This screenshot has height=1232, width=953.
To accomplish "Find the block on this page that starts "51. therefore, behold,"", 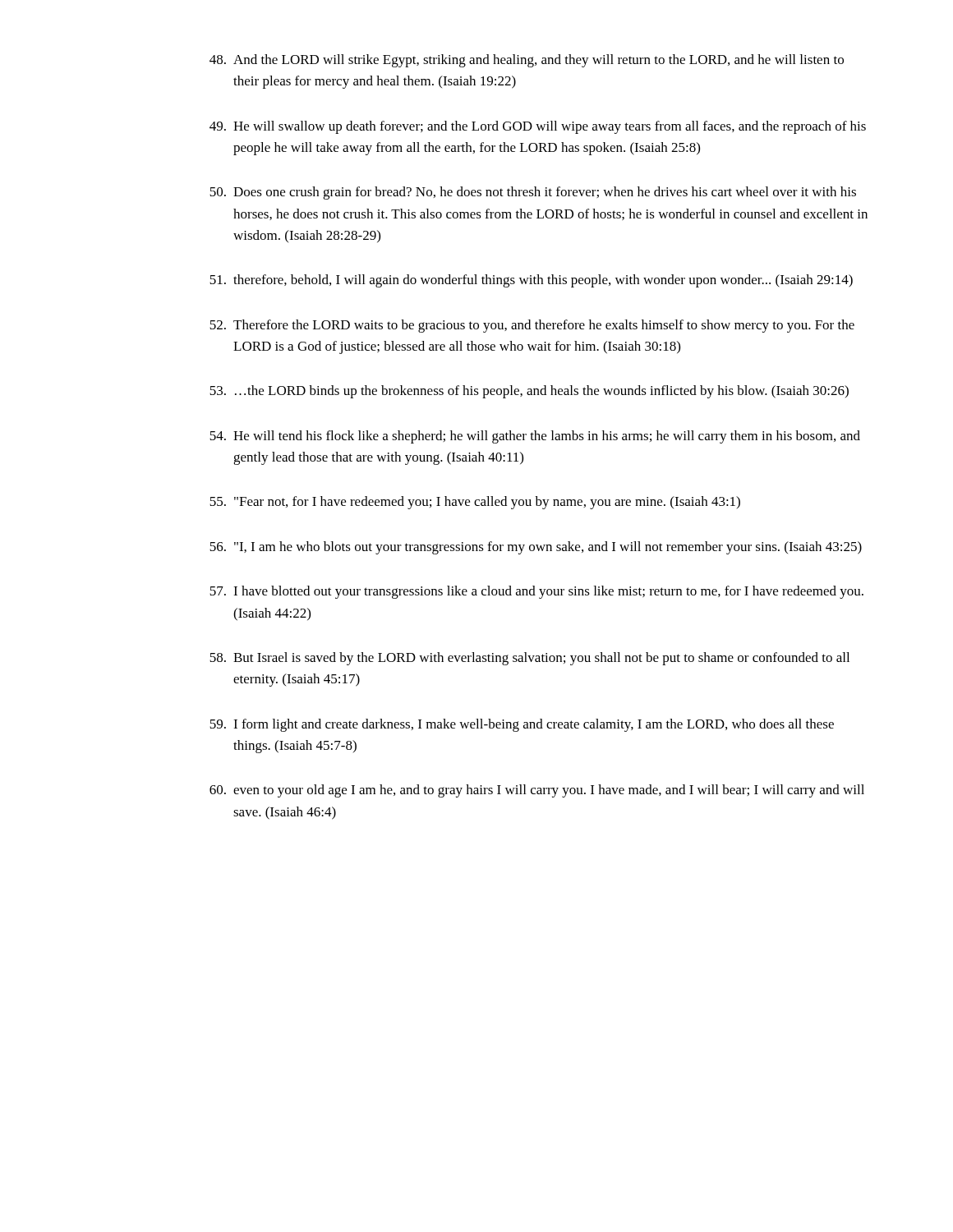I will (x=517, y=281).
